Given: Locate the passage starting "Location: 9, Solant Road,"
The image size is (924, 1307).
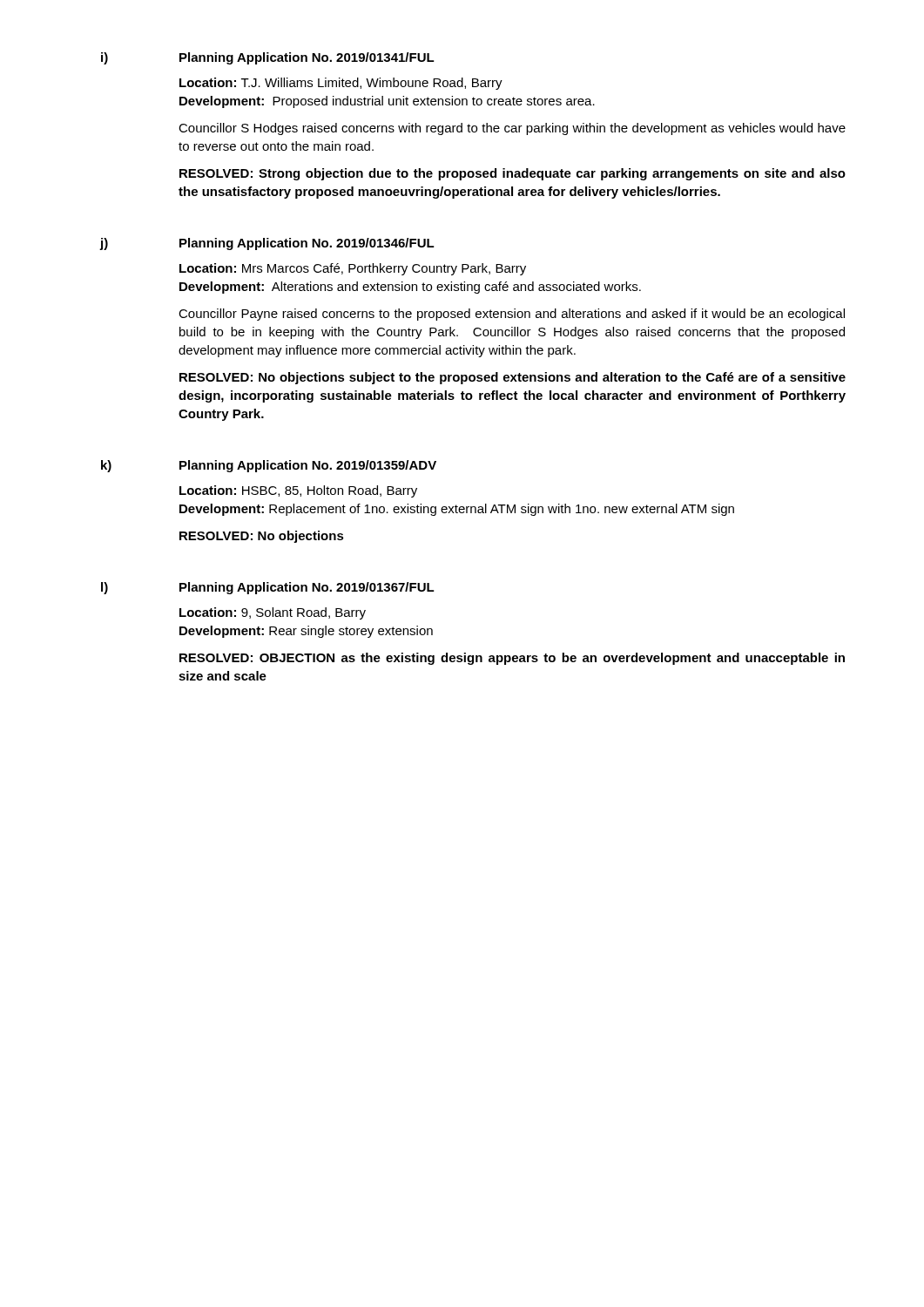Looking at the screenshot, I should (306, 621).
